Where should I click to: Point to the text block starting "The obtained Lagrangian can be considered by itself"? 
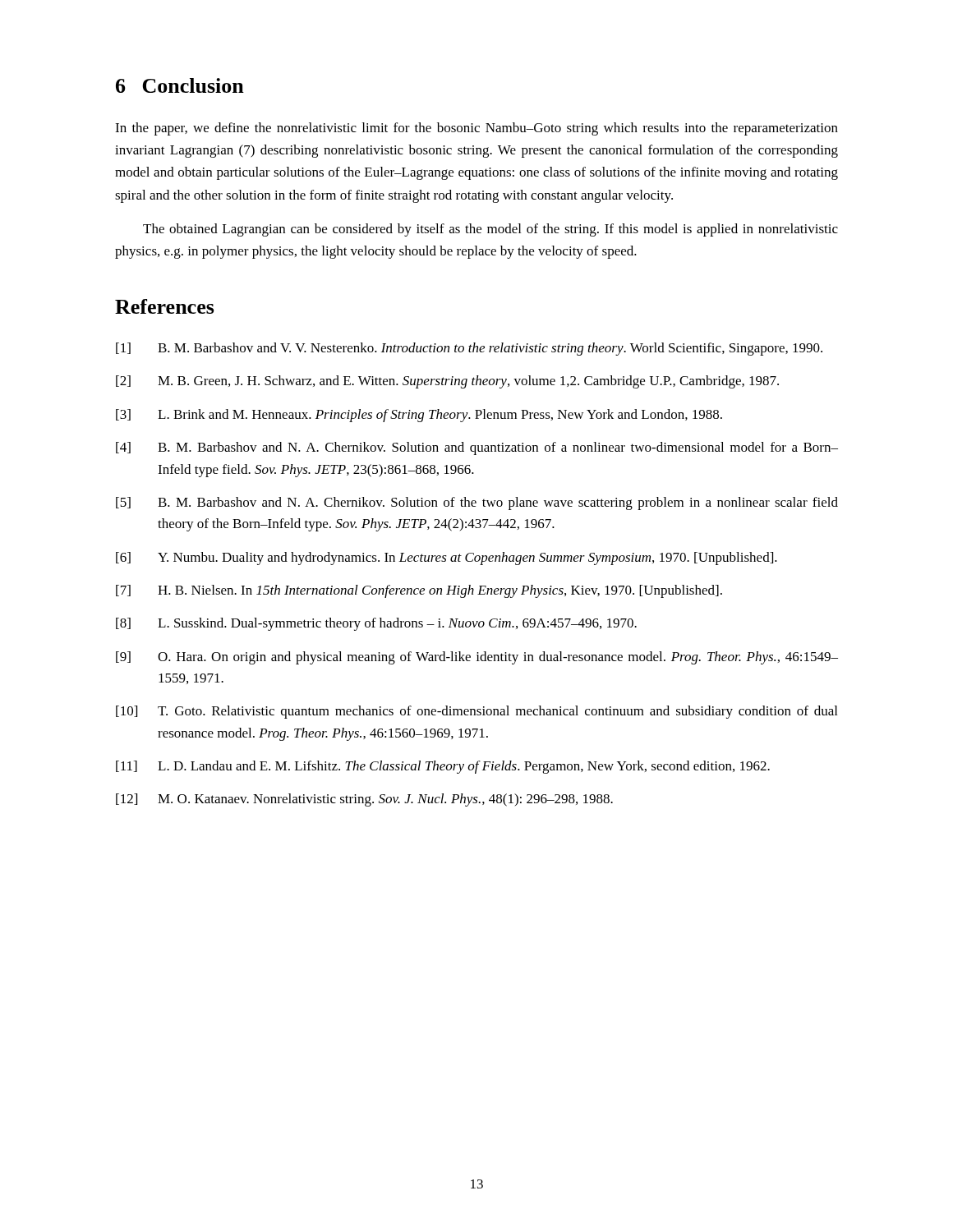[476, 240]
